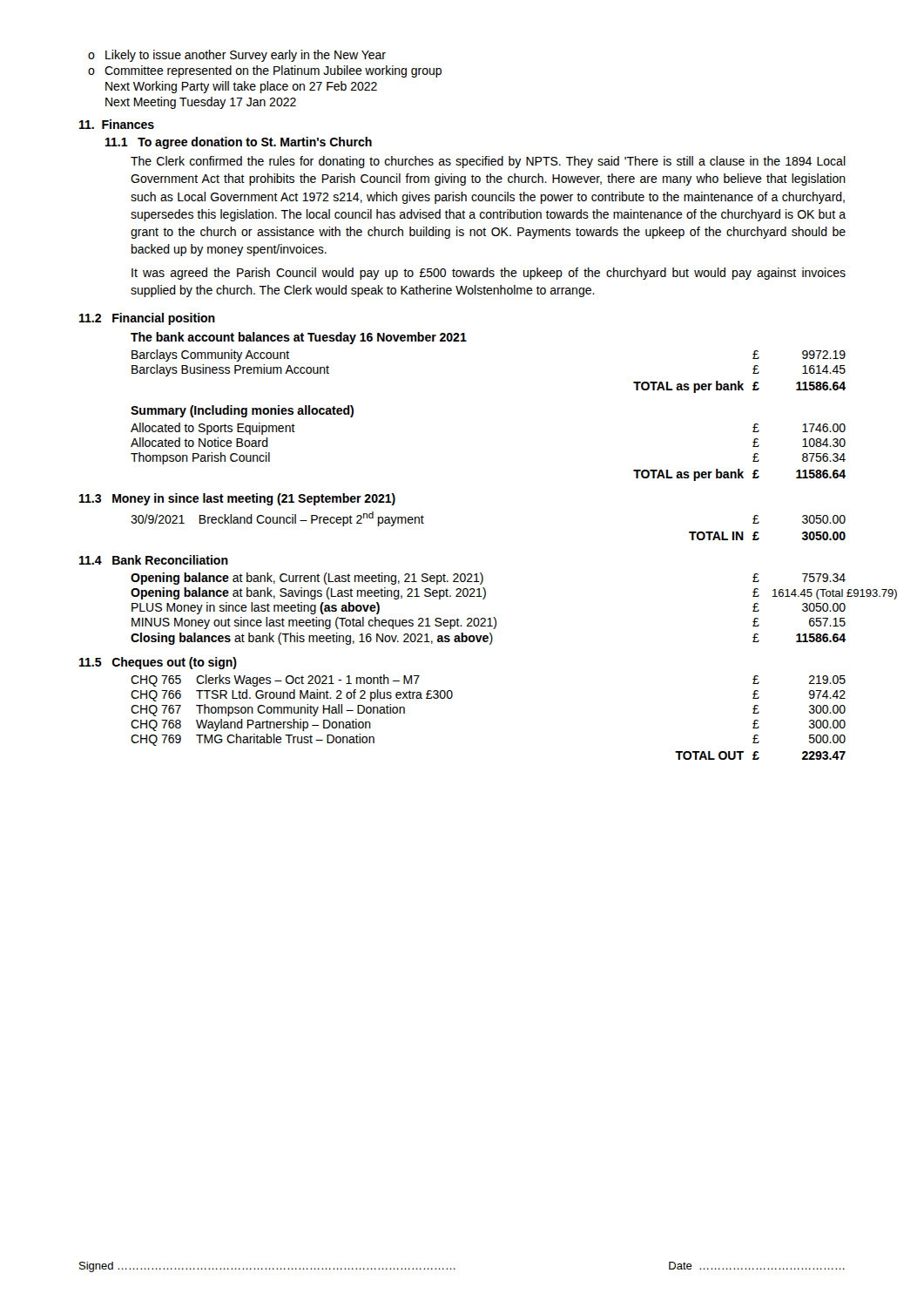Point to the section header beginning "11.1 To agree"
The width and height of the screenshot is (924, 1307).
pyautogui.click(x=238, y=142)
